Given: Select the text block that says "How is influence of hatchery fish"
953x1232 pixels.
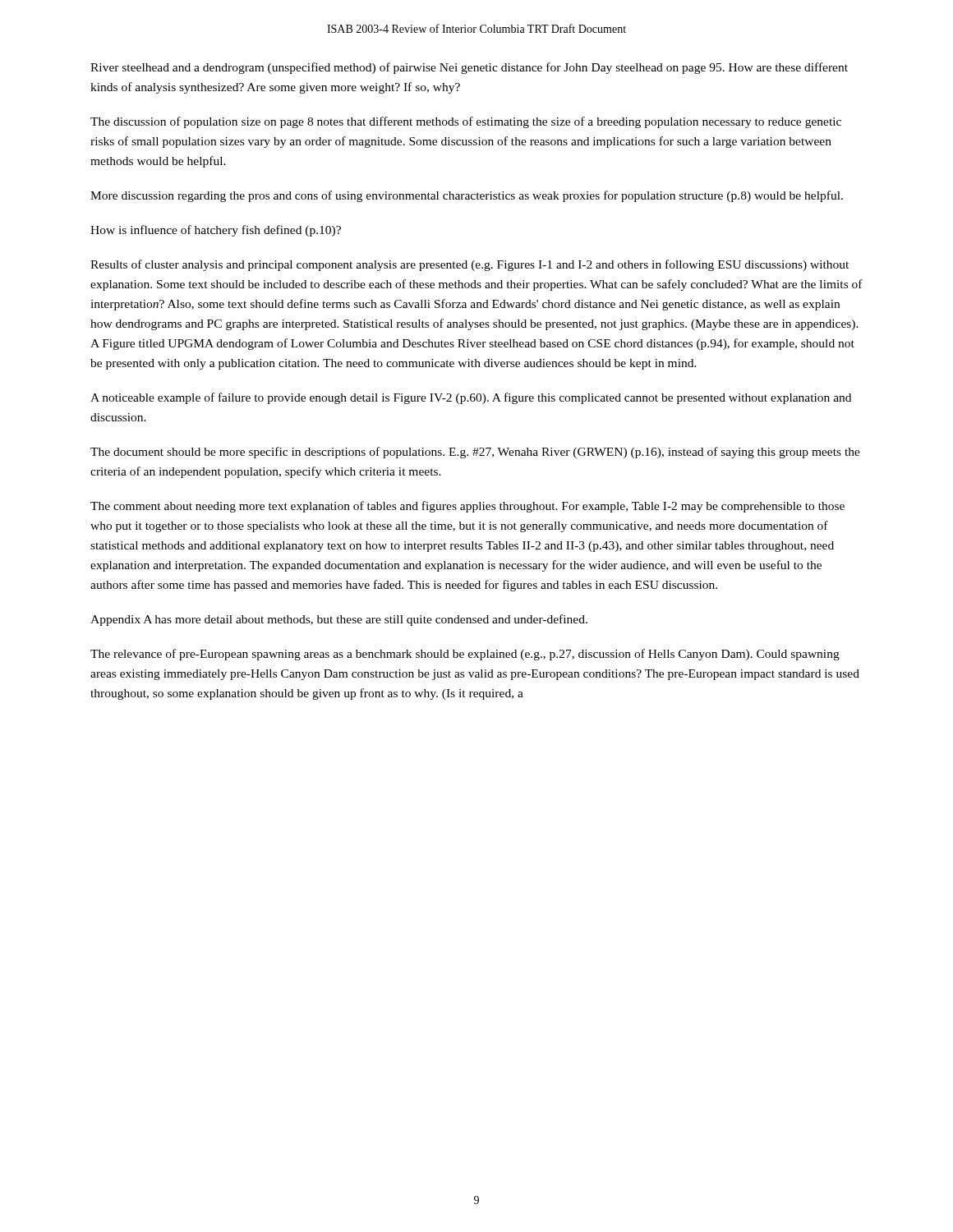Looking at the screenshot, I should (x=216, y=230).
